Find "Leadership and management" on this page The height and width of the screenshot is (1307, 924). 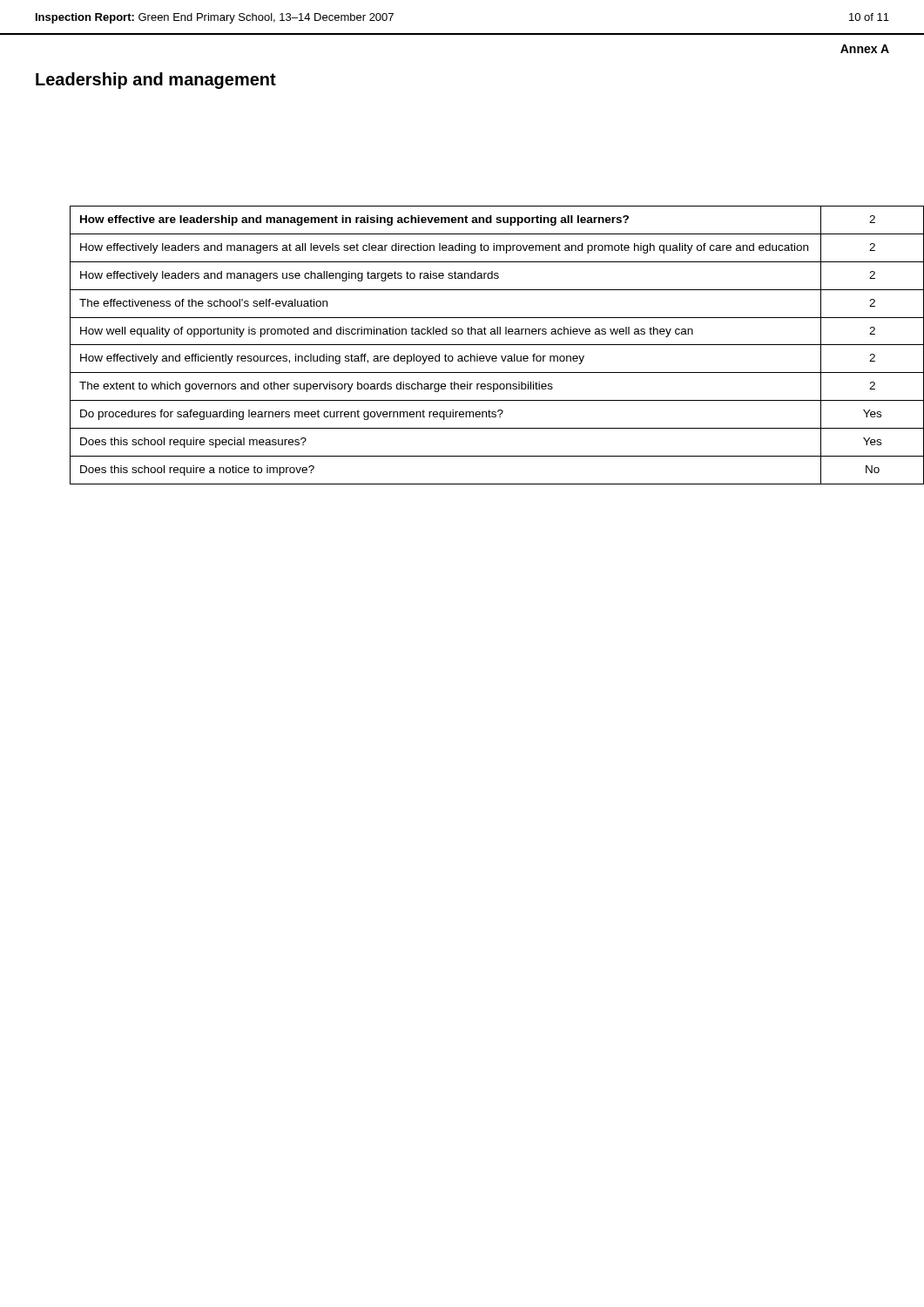tap(155, 79)
